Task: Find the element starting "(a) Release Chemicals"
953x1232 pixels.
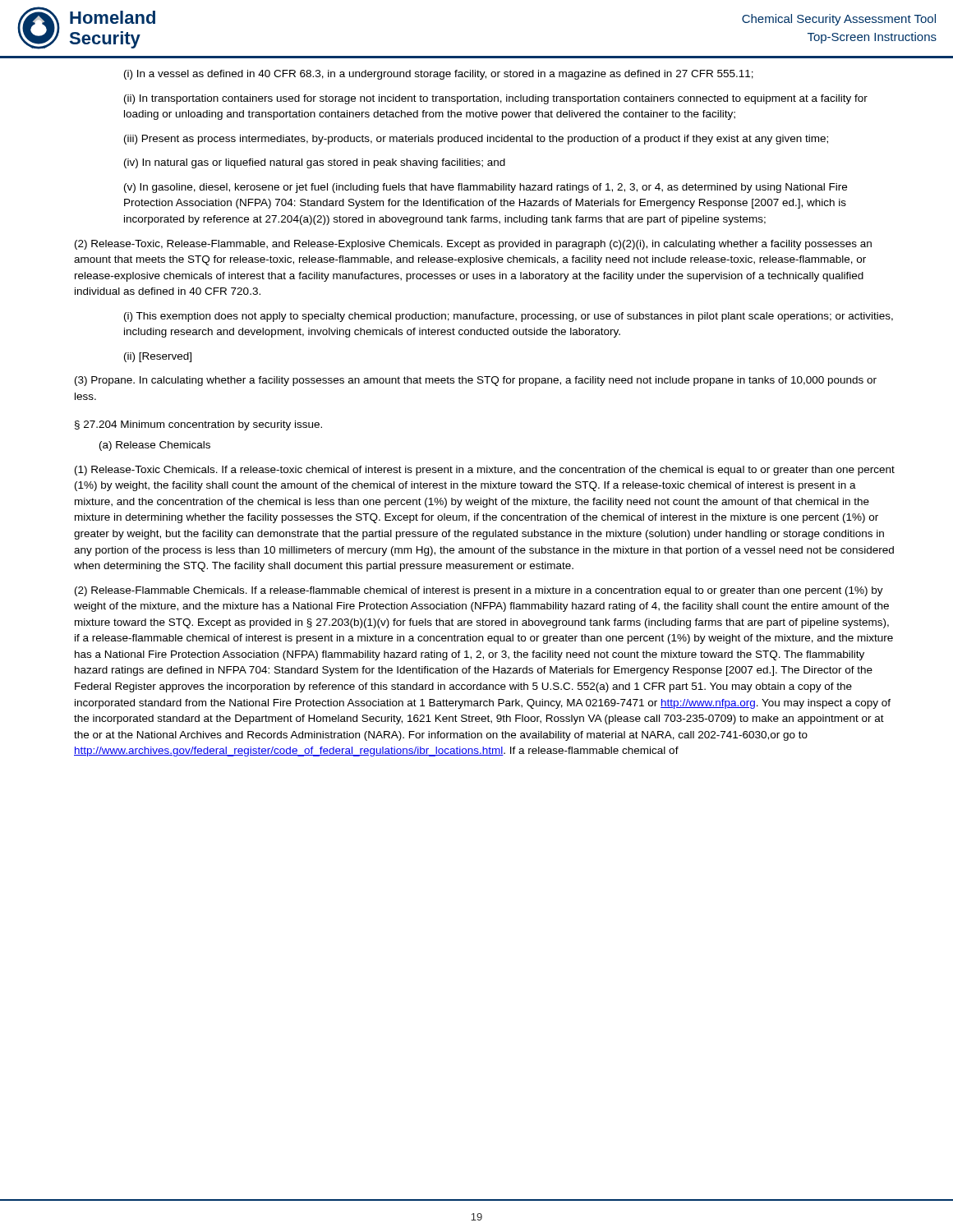Action: click(x=155, y=445)
